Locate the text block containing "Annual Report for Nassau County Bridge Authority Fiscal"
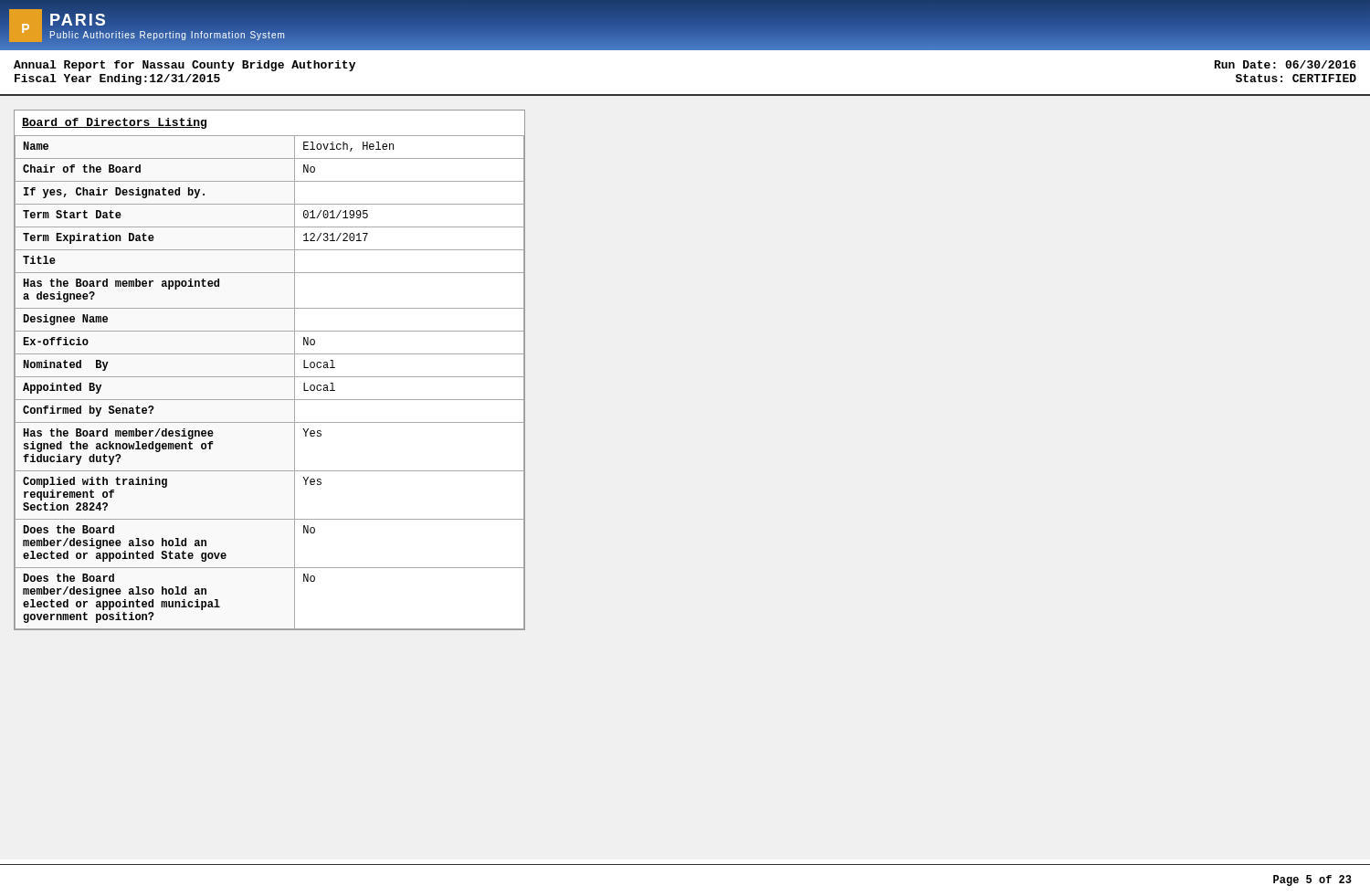Viewport: 1370px width, 896px height. (x=185, y=72)
